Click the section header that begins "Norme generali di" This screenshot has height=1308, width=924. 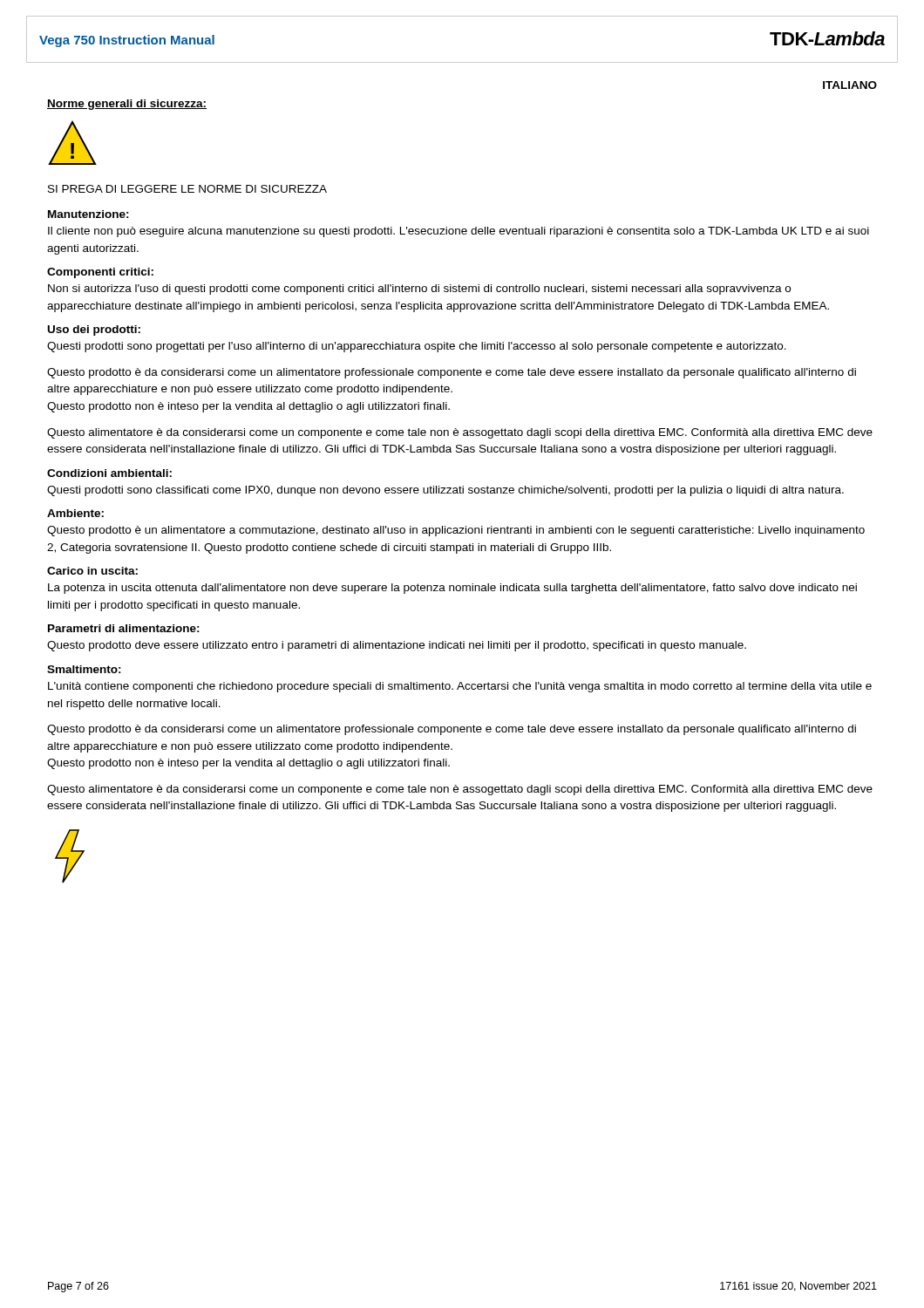tap(127, 103)
